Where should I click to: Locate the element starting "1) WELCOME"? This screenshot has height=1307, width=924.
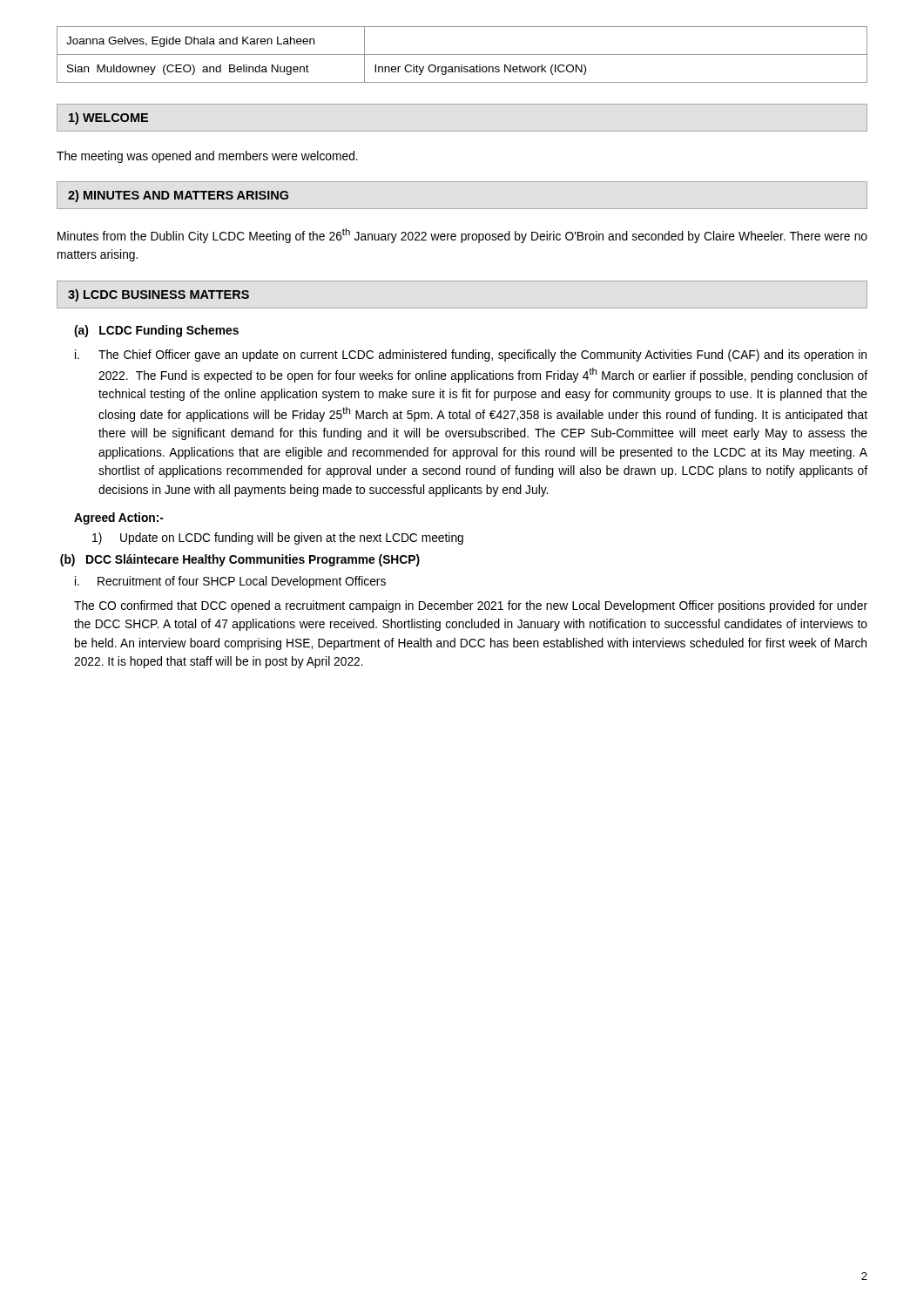(x=462, y=118)
